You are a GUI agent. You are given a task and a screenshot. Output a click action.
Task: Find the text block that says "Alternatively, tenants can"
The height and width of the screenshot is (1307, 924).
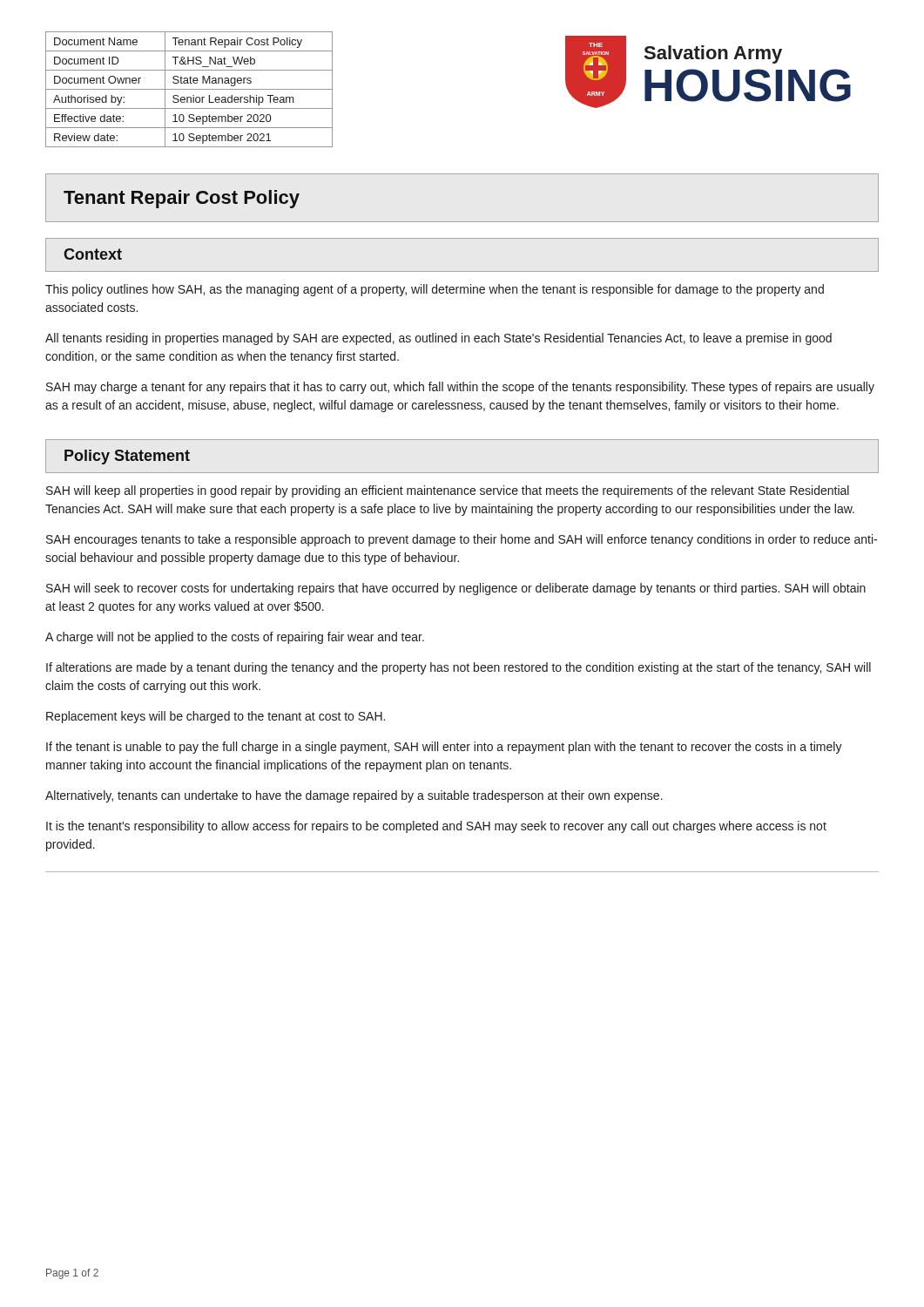[354, 796]
